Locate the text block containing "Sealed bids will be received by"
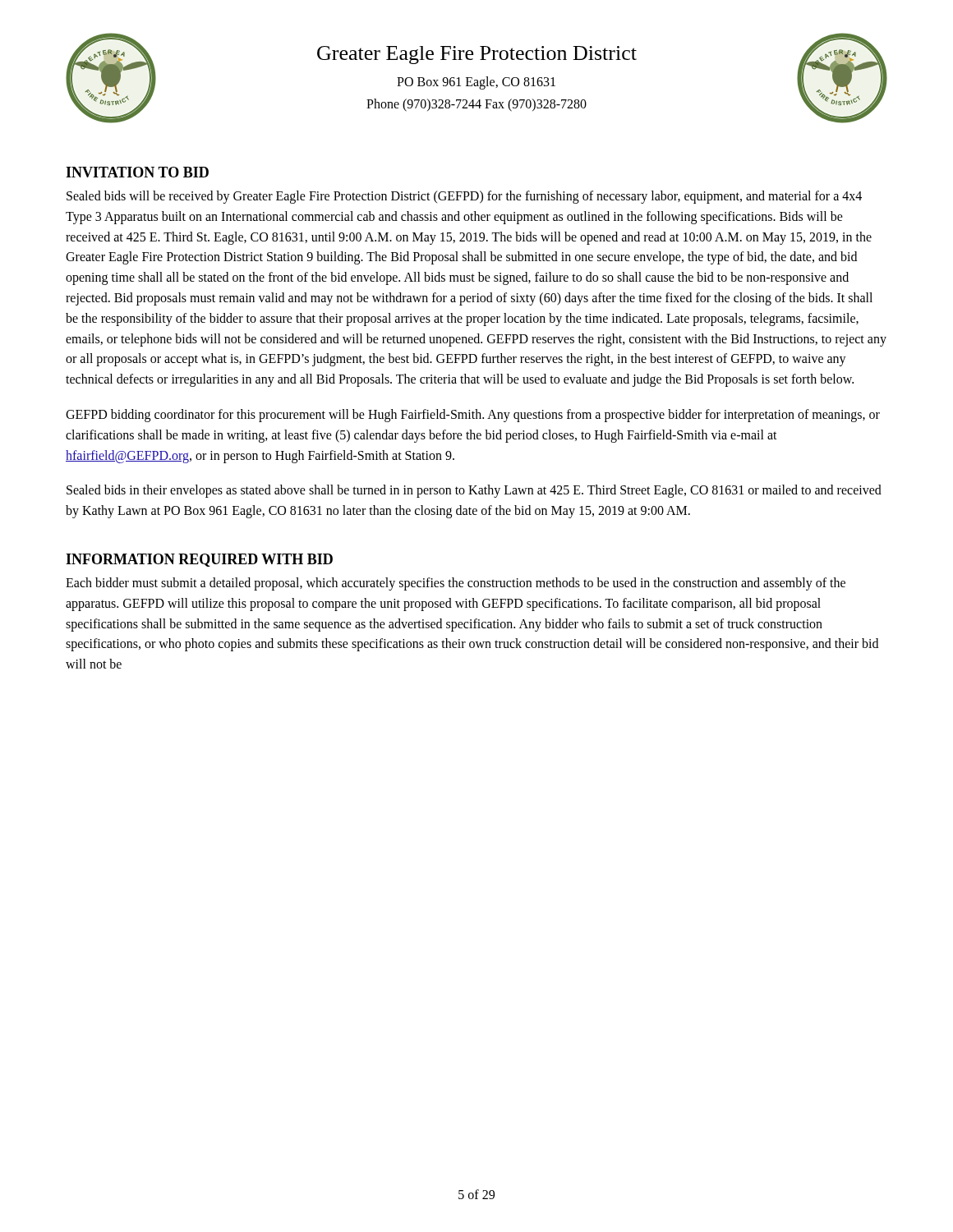The image size is (953, 1232). [x=476, y=287]
